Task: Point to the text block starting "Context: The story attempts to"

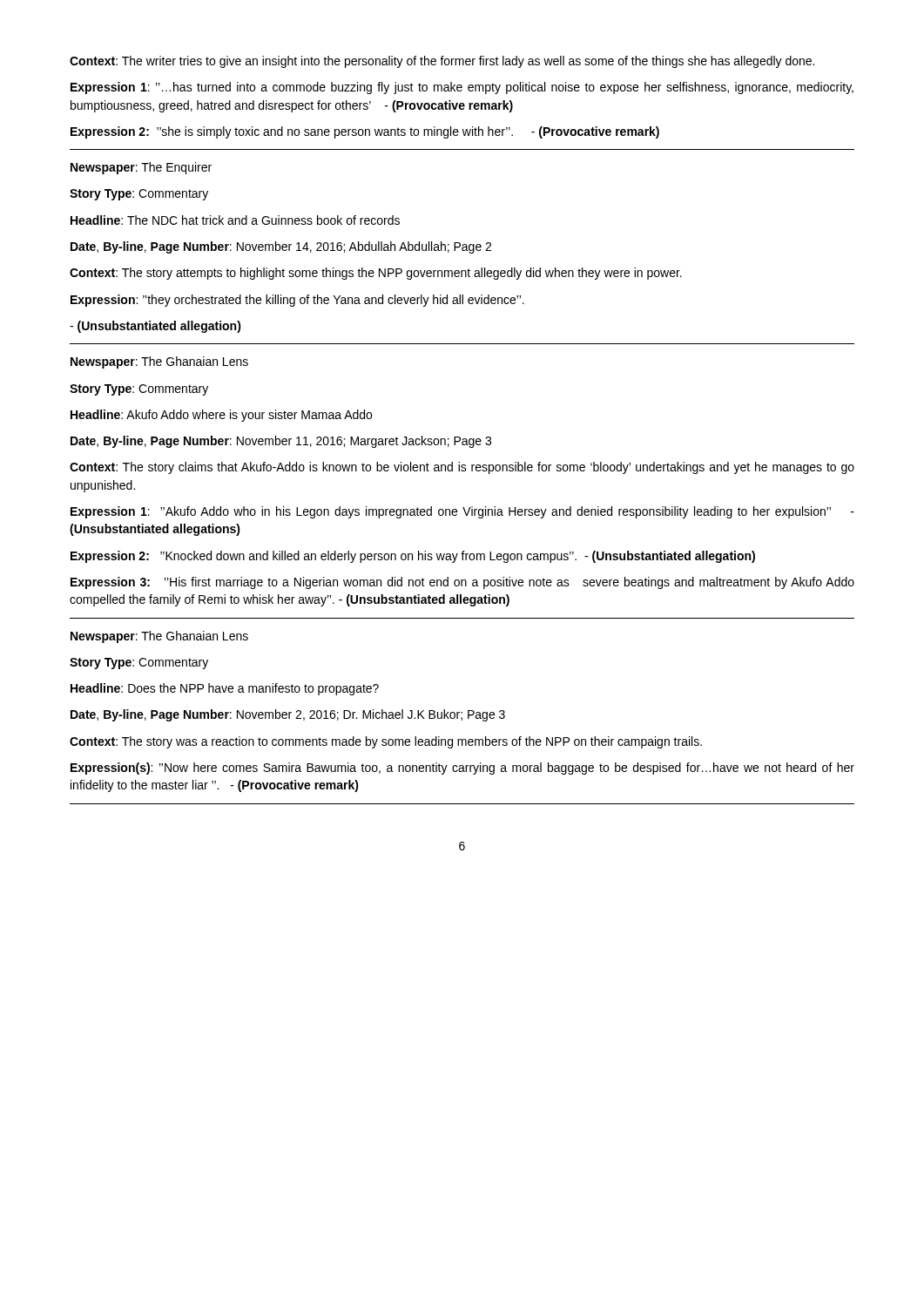Action: pos(376,273)
